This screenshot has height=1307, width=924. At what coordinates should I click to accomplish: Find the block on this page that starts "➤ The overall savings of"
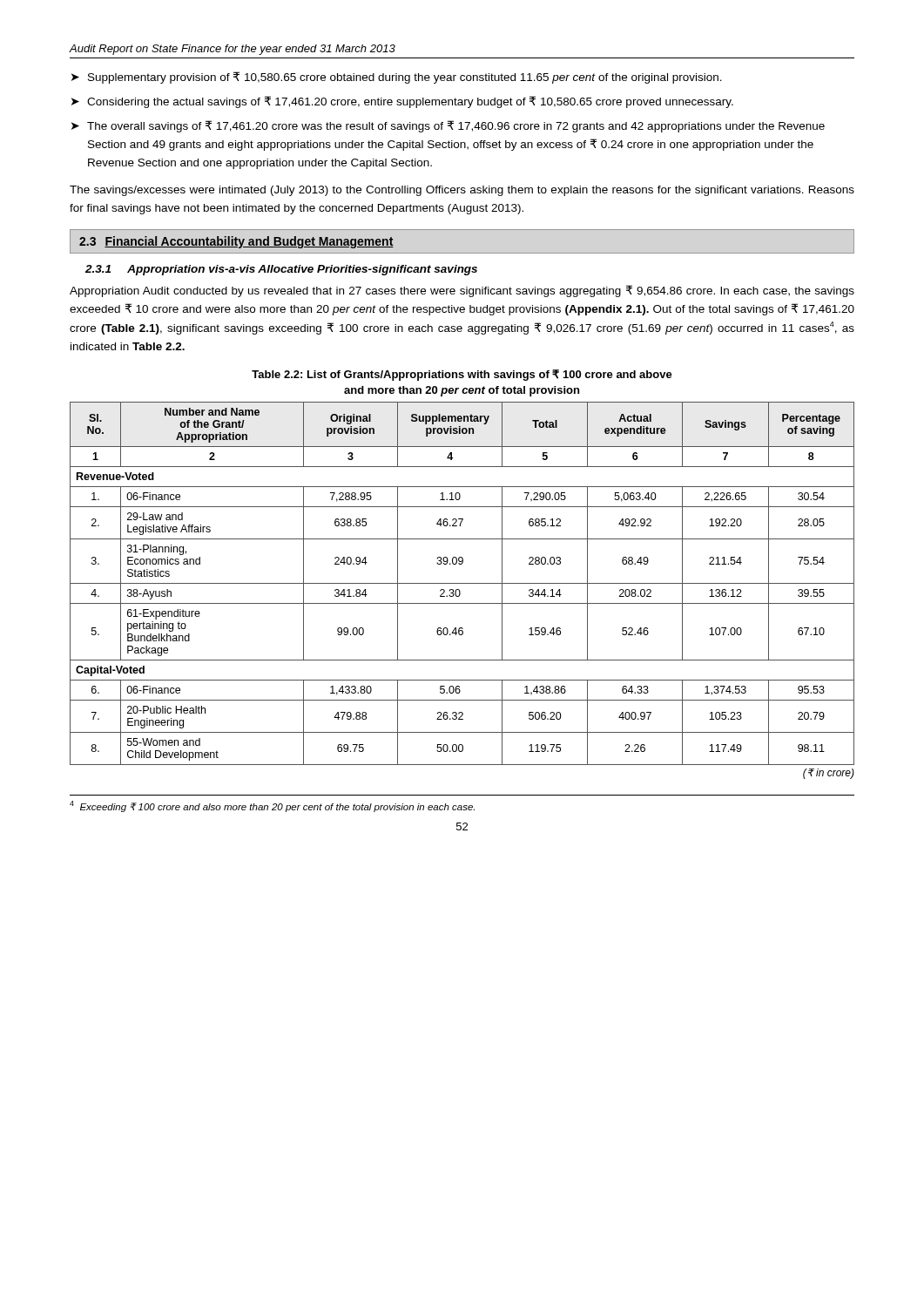coord(462,145)
